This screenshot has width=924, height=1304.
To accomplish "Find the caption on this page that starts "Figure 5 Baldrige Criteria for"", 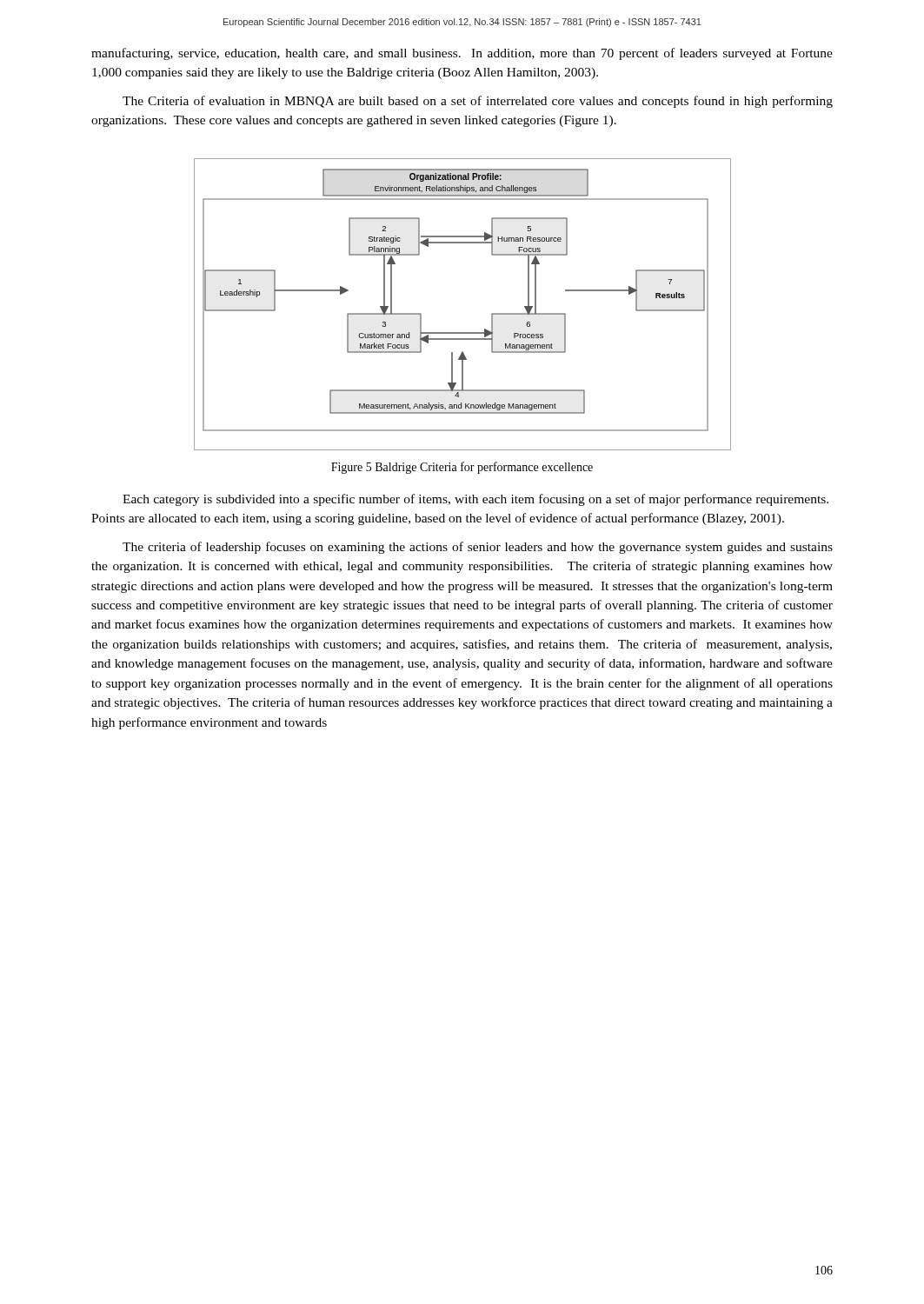I will pos(462,468).
